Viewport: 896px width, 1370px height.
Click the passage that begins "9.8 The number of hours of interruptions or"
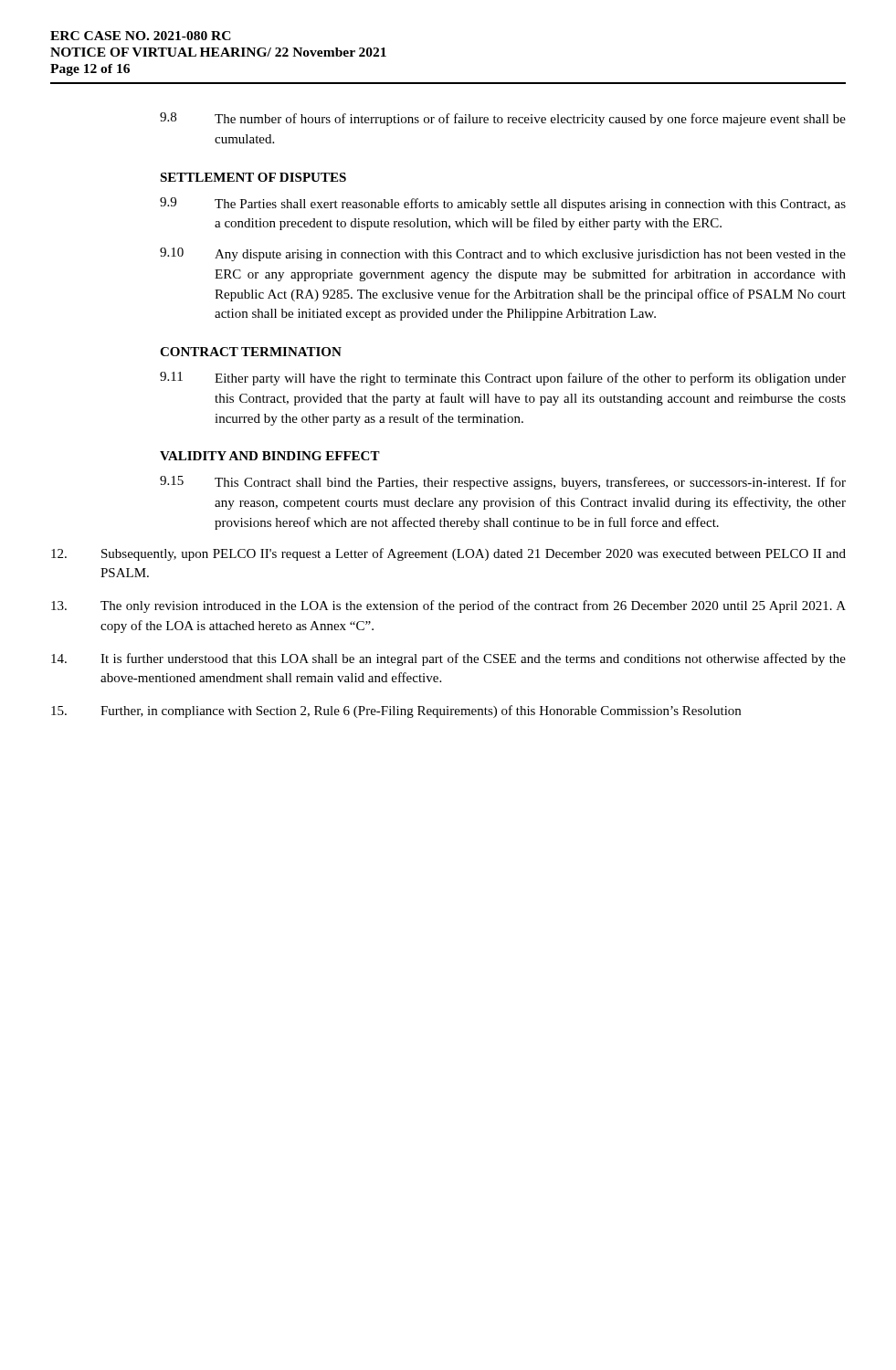tap(503, 129)
